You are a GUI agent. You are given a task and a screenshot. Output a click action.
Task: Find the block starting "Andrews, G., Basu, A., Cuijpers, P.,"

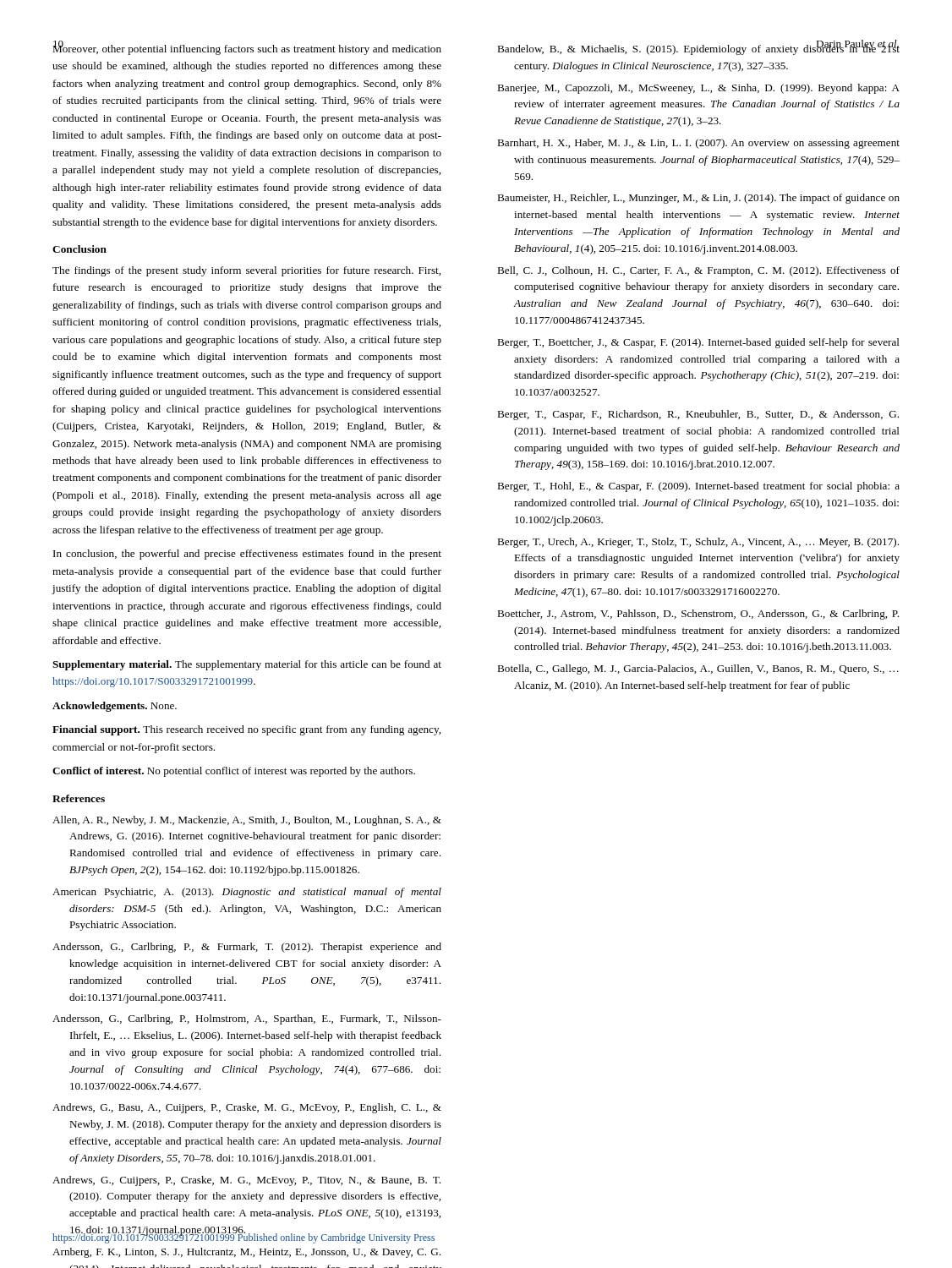coord(247,1132)
